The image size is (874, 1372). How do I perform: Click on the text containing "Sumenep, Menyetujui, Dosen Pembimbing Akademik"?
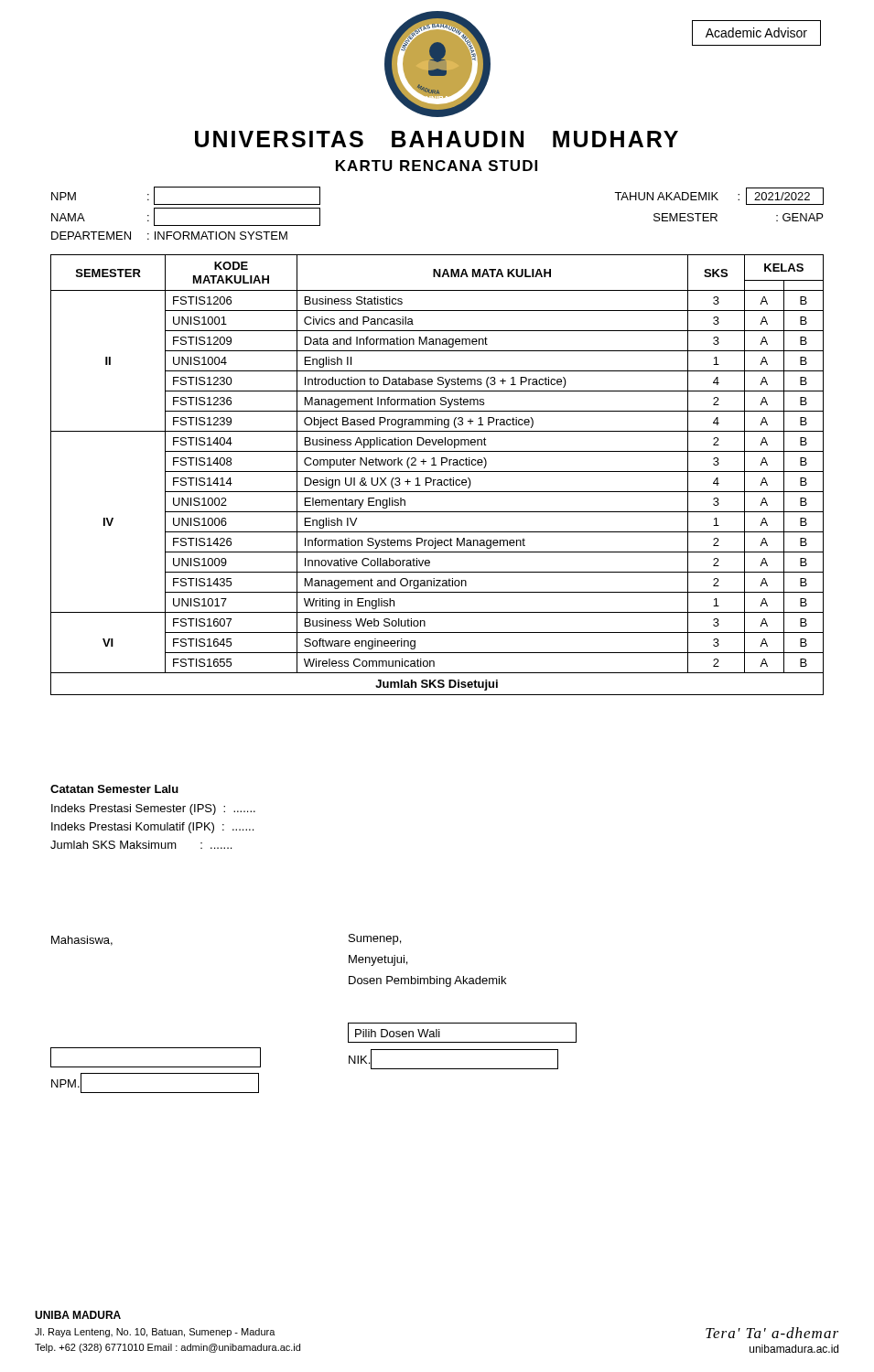coord(375,939)
